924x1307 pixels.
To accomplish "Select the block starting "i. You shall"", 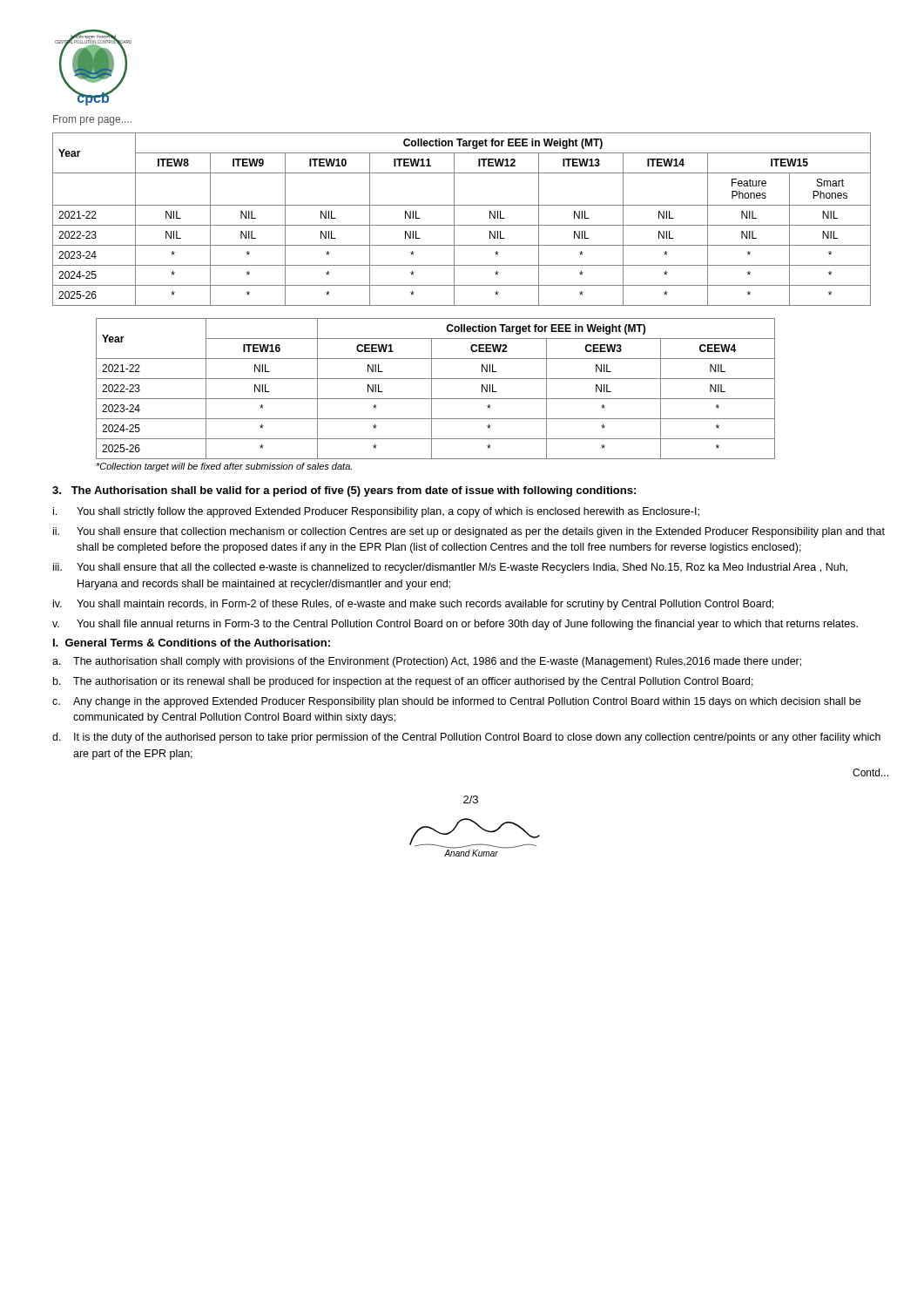I will [471, 511].
